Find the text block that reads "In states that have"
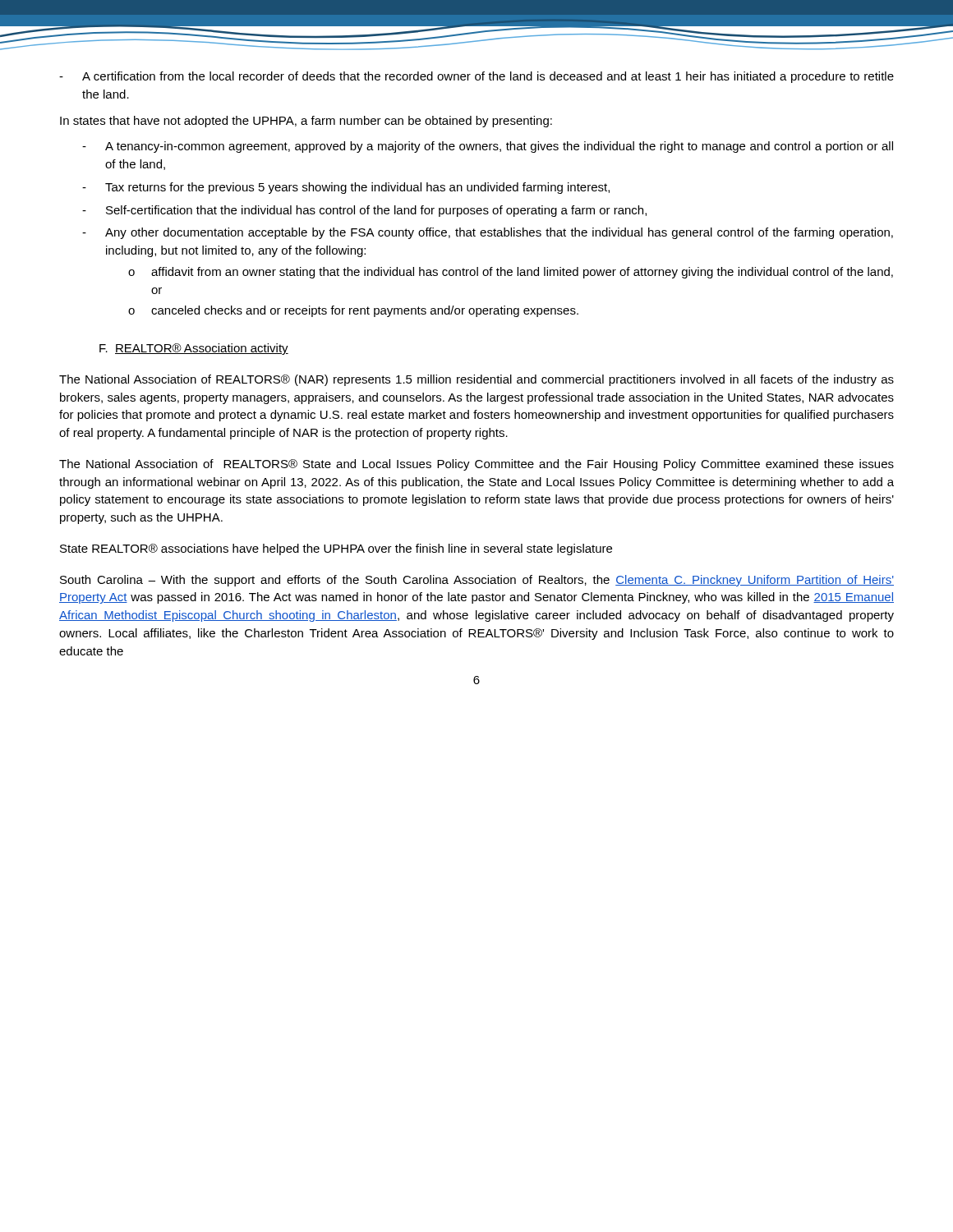 [x=306, y=120]
